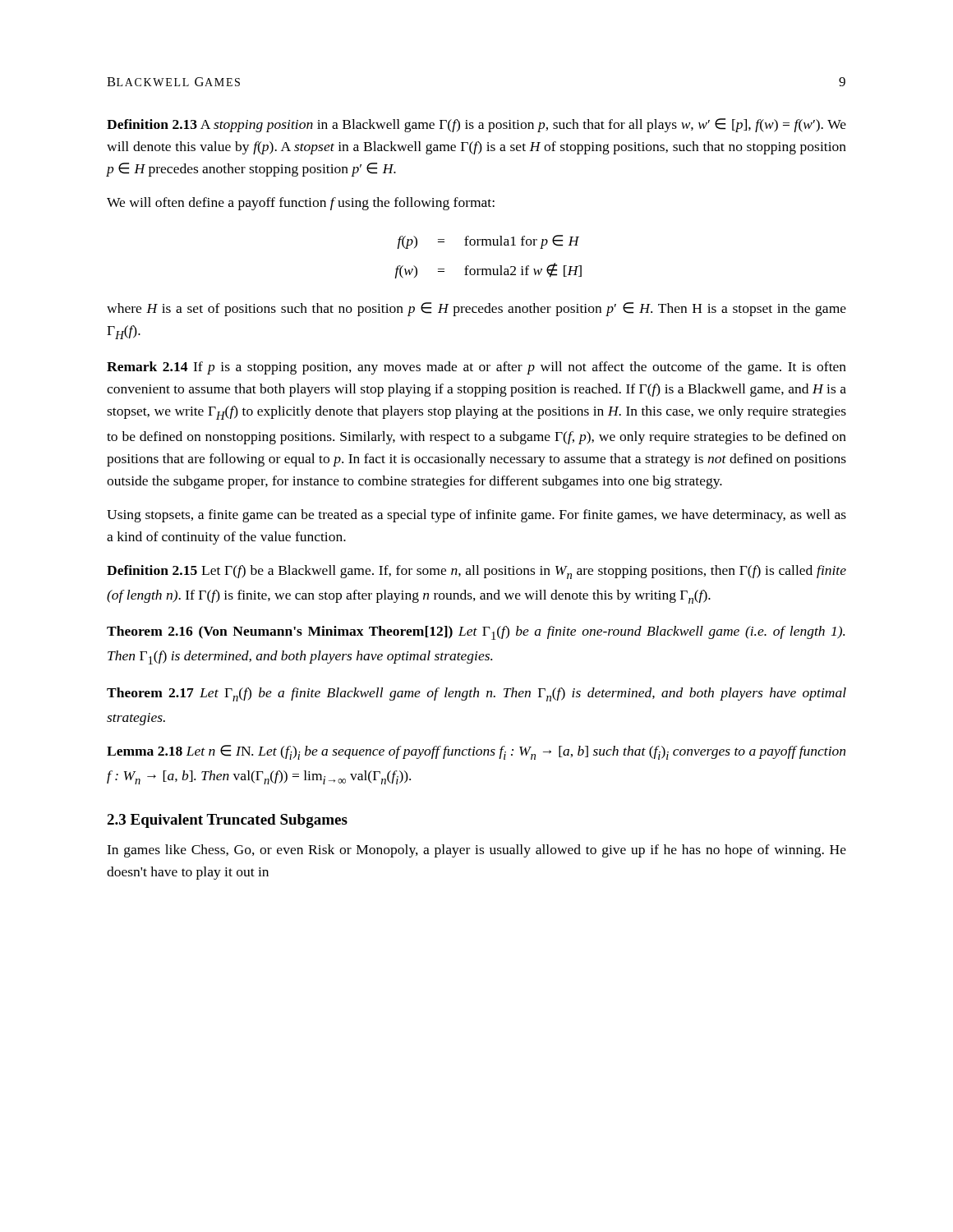This screenshot has height=1232, width=953.
Task: Locate the text block containing "Lemma 2.18 Let n ∈ IN. Let"
Action: click(x=476, y=764)
